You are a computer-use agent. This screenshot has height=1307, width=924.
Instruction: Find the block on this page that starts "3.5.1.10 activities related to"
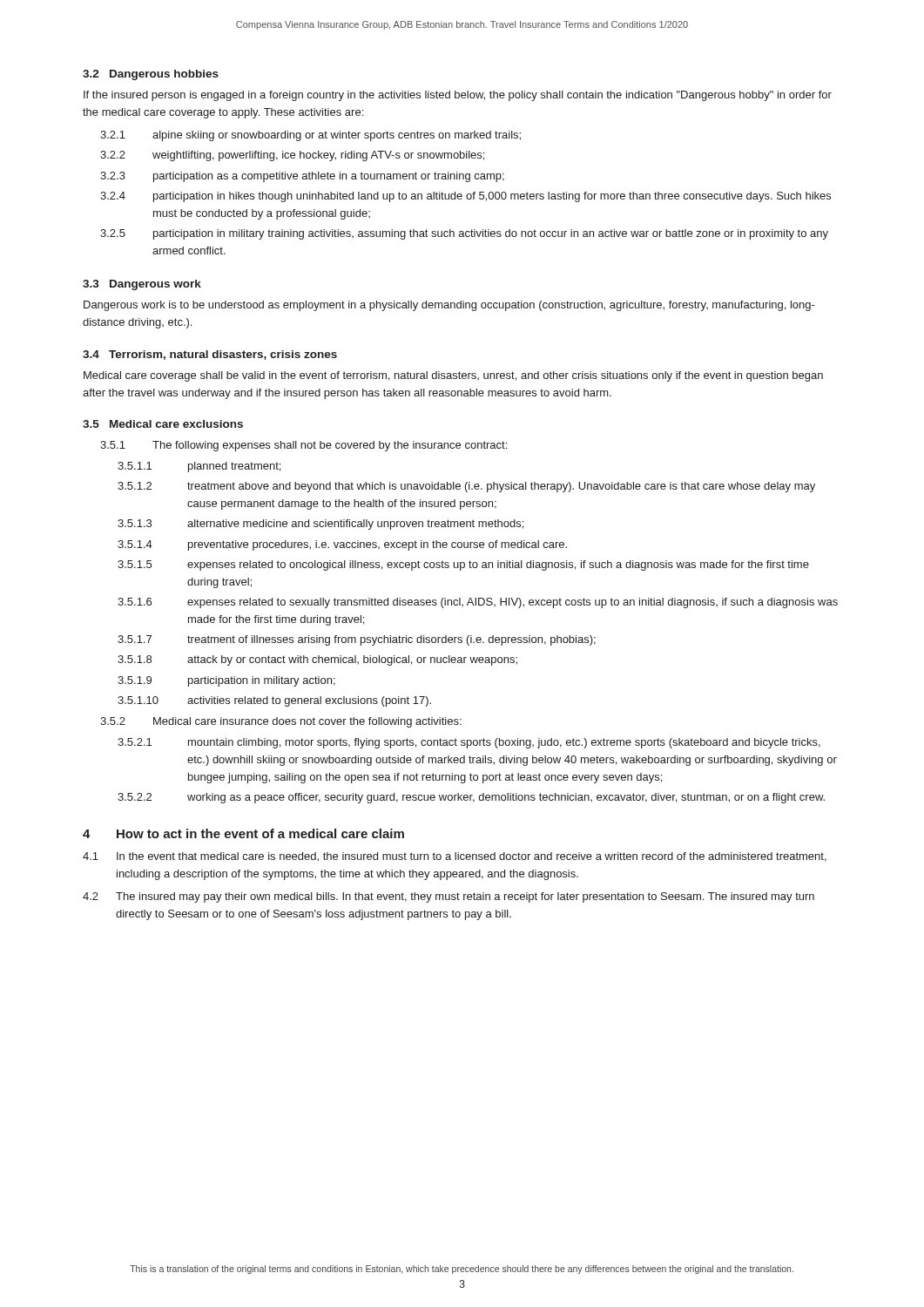(x=274, y=701)
